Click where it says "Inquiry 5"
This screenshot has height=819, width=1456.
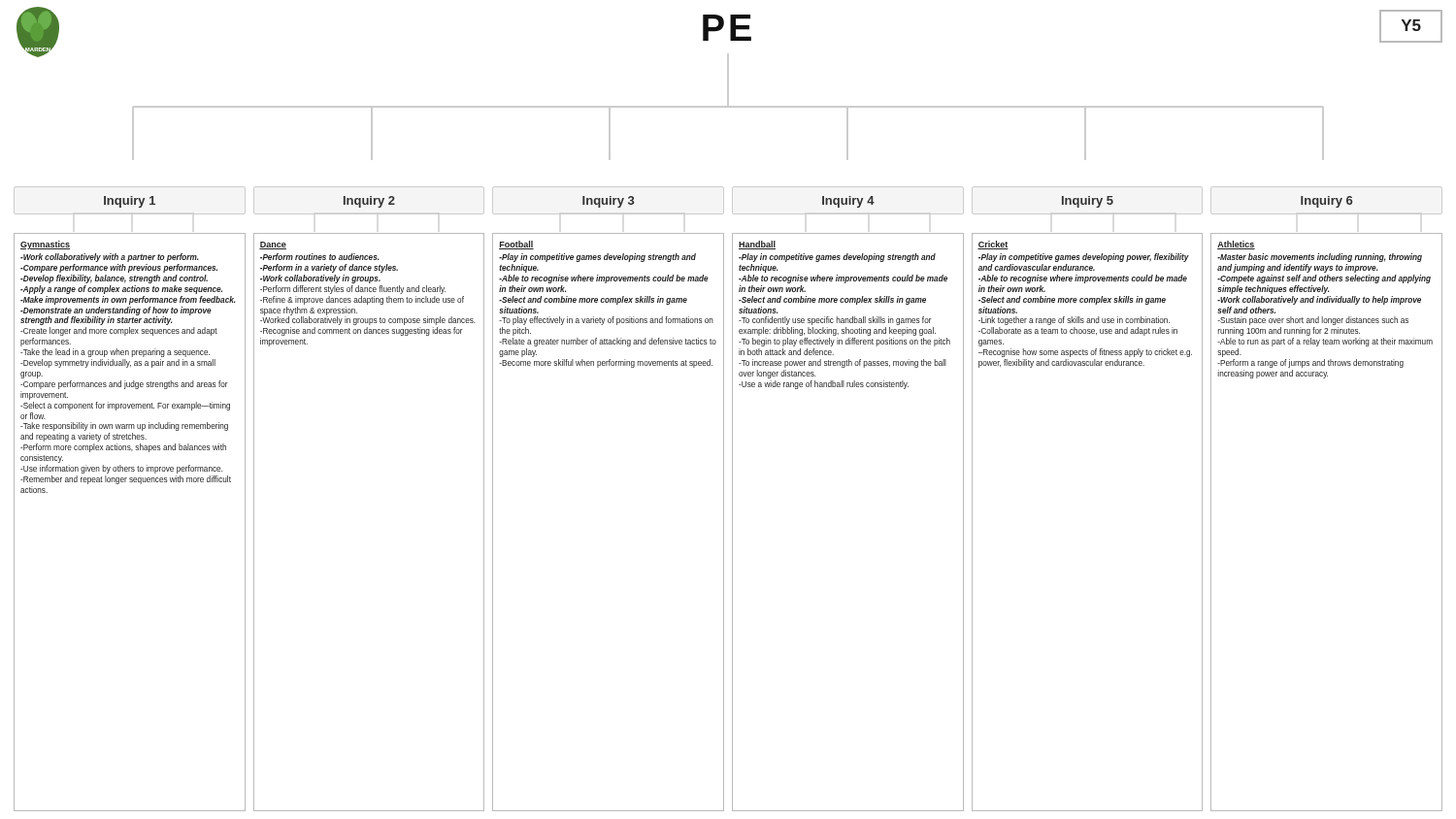click(x=1087, y=200)
